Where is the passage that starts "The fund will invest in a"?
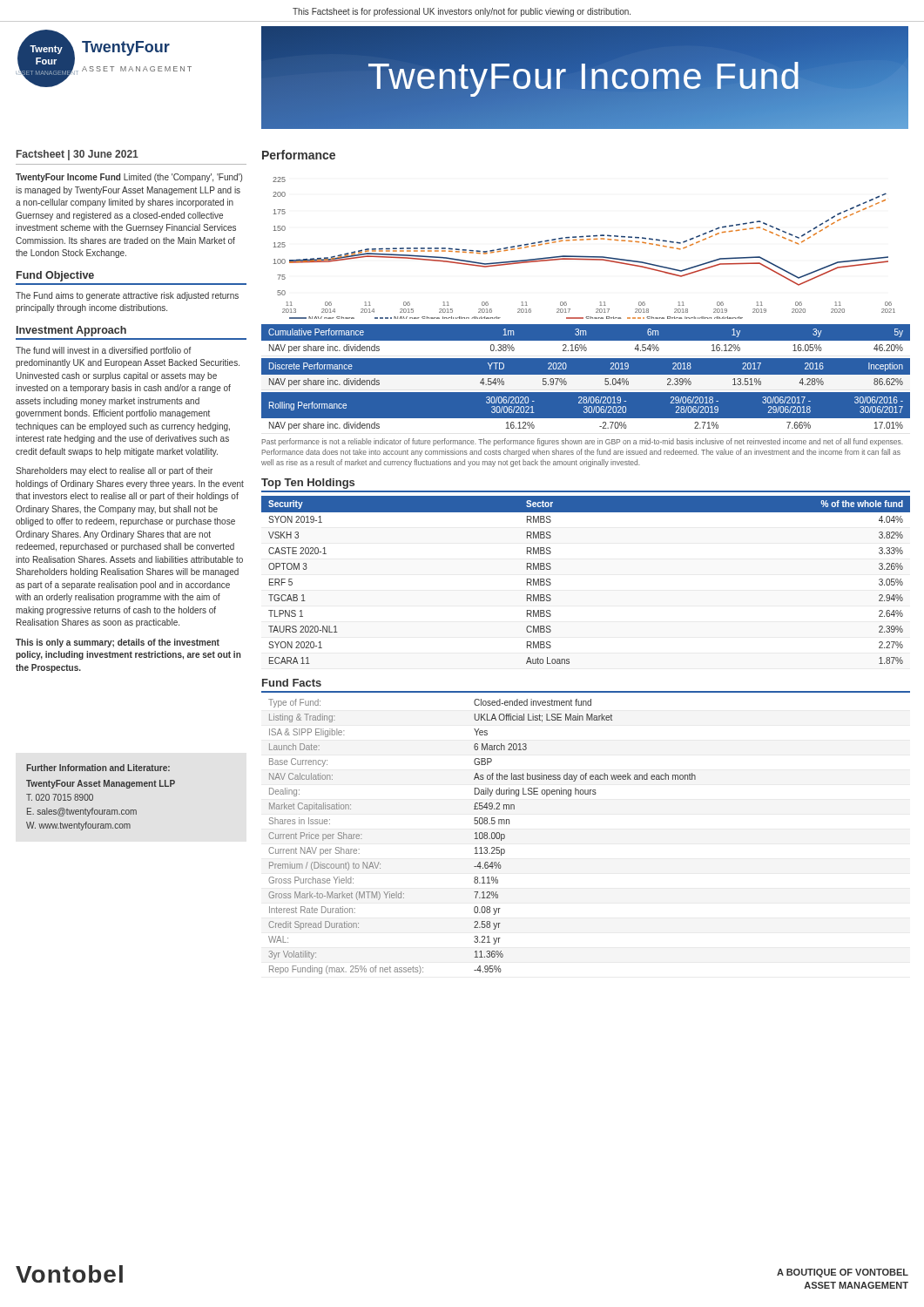This screenshot has height=1307, width=924. click(128, 401)
